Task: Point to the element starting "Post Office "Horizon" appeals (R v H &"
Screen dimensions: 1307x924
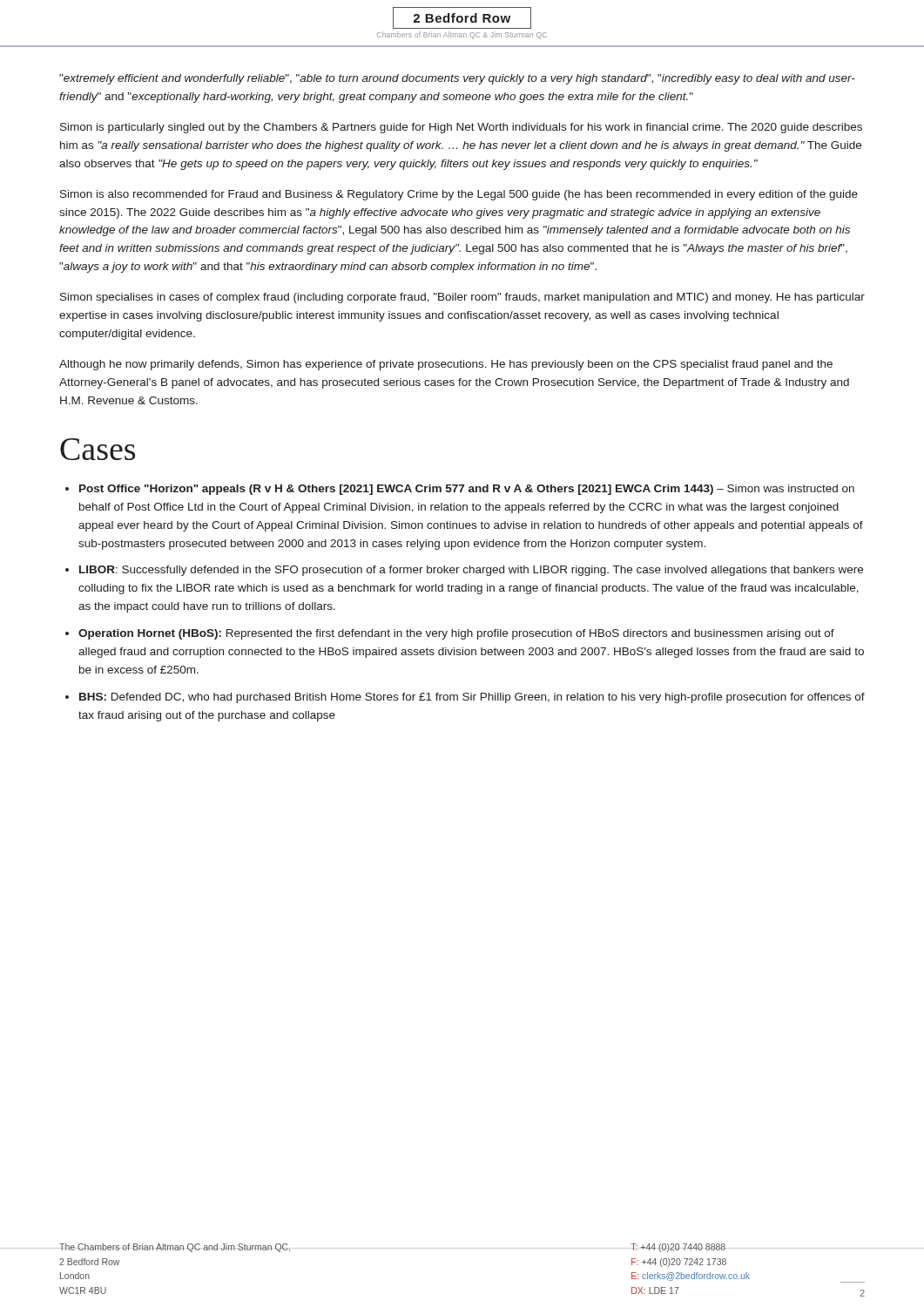Action: point(471,515)
